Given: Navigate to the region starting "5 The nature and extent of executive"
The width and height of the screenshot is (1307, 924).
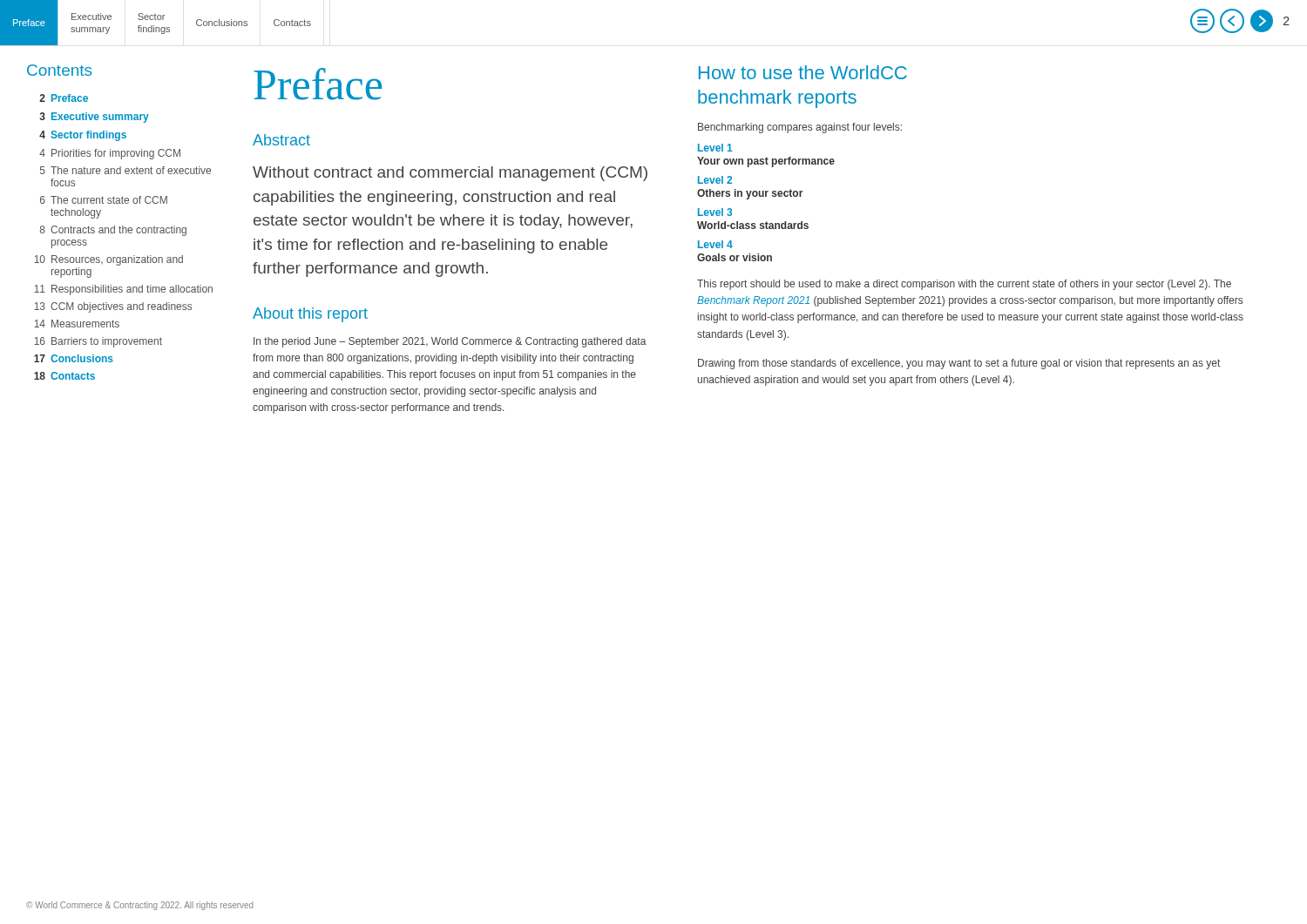Looking at the screenshot, I should (x=122, y=177).
